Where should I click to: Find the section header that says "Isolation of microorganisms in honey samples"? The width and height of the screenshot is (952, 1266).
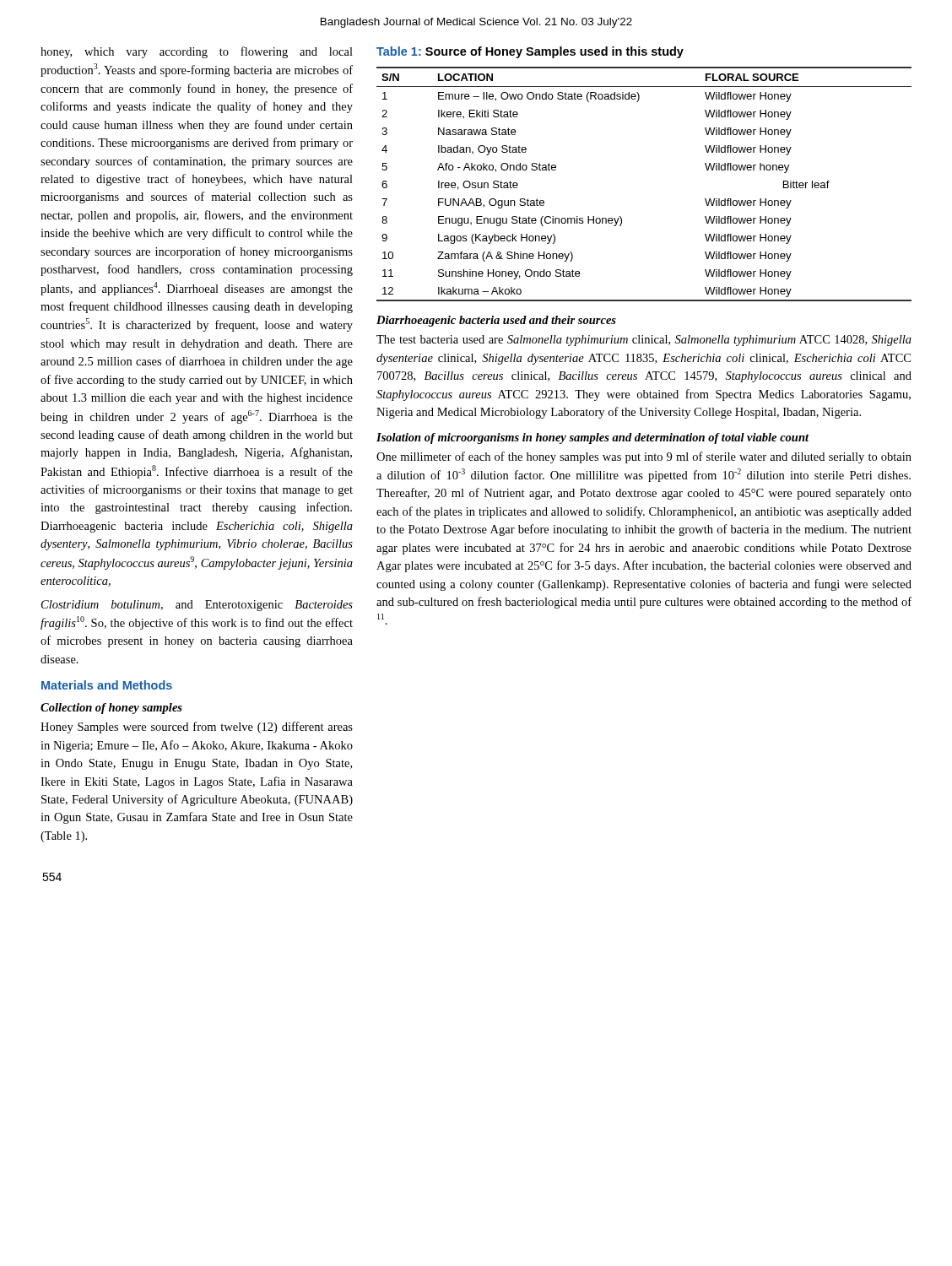592,437
